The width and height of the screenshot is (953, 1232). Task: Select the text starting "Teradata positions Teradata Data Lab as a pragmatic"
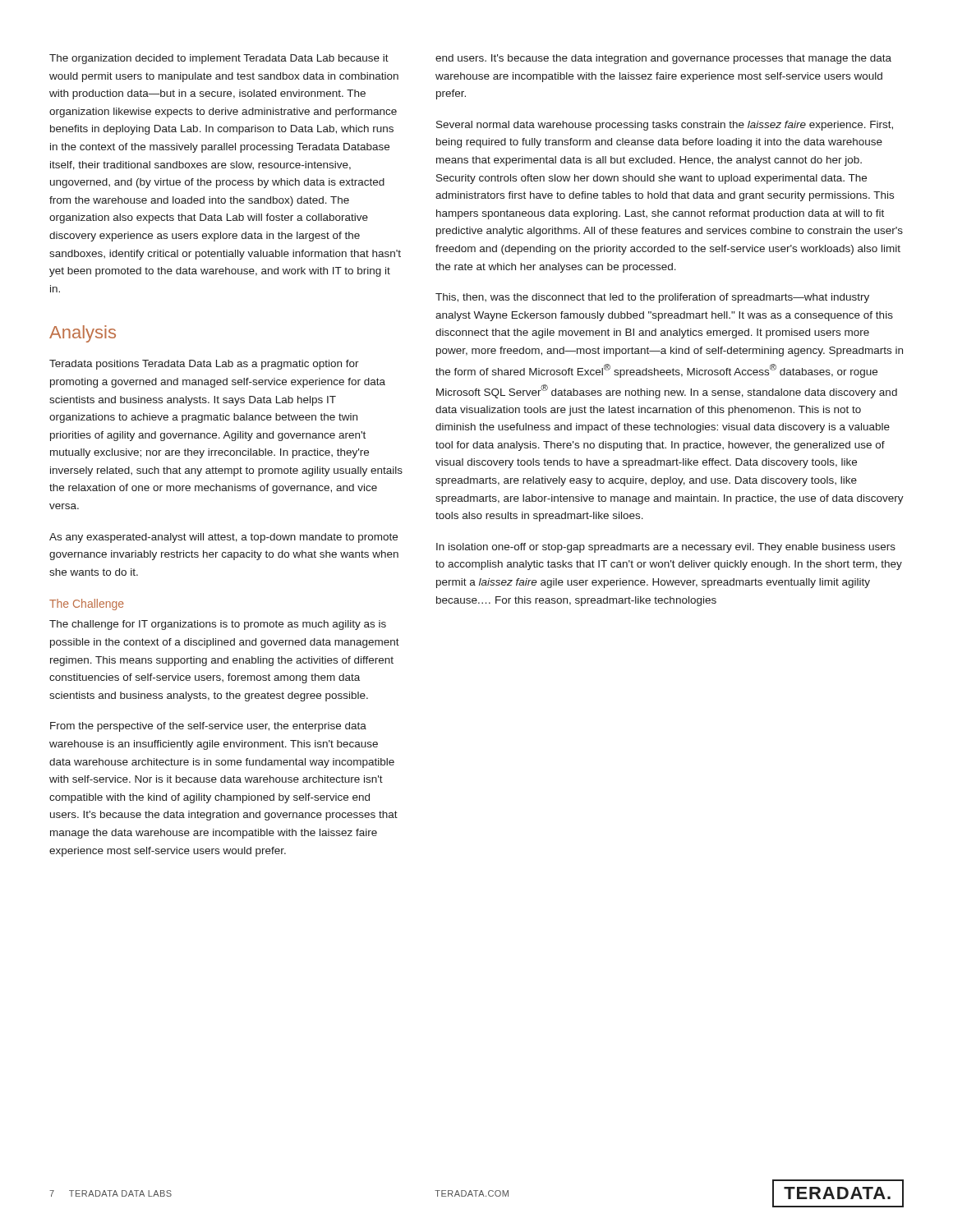pos(226,435)
